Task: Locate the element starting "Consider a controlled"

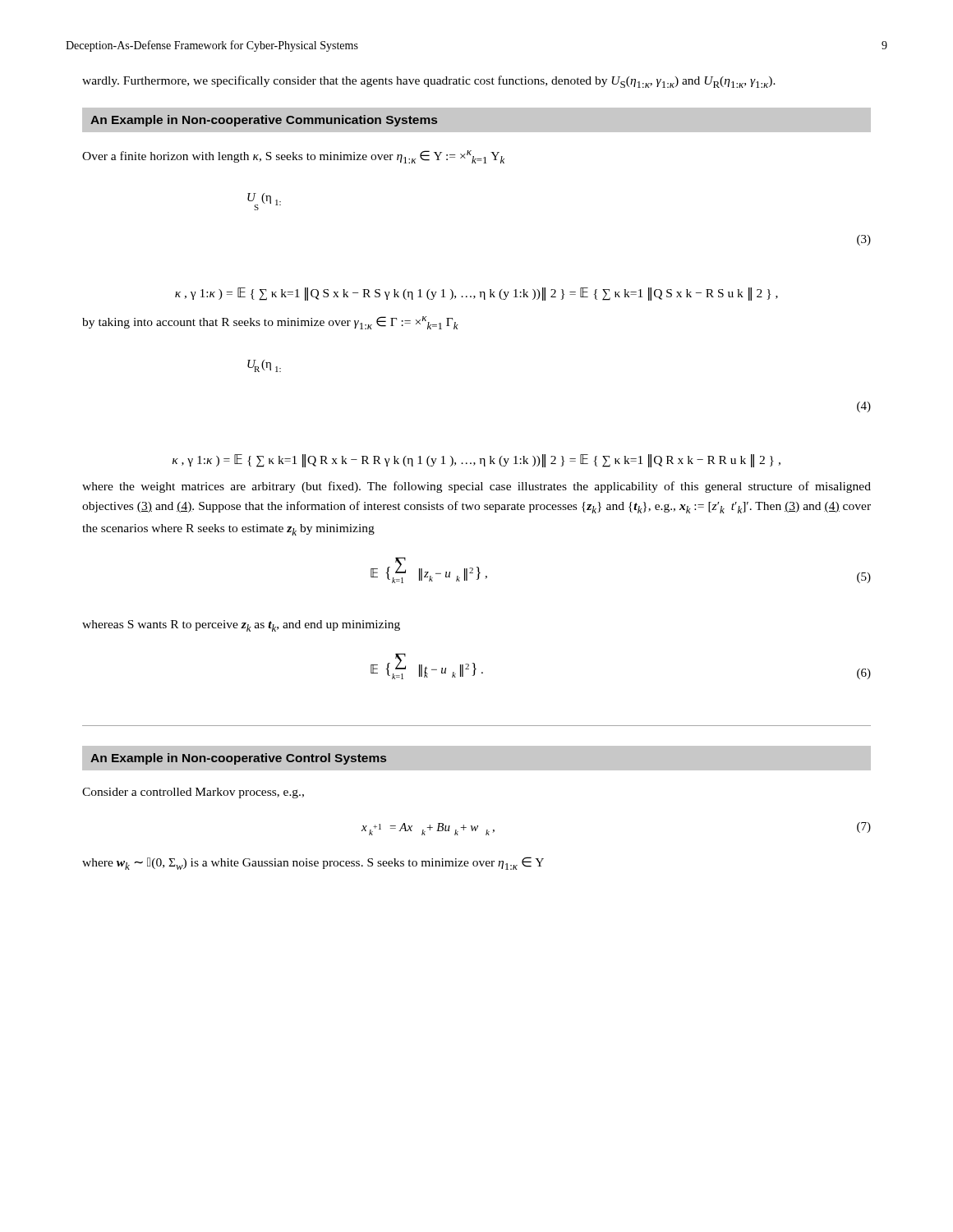Action: pos(193,793)
